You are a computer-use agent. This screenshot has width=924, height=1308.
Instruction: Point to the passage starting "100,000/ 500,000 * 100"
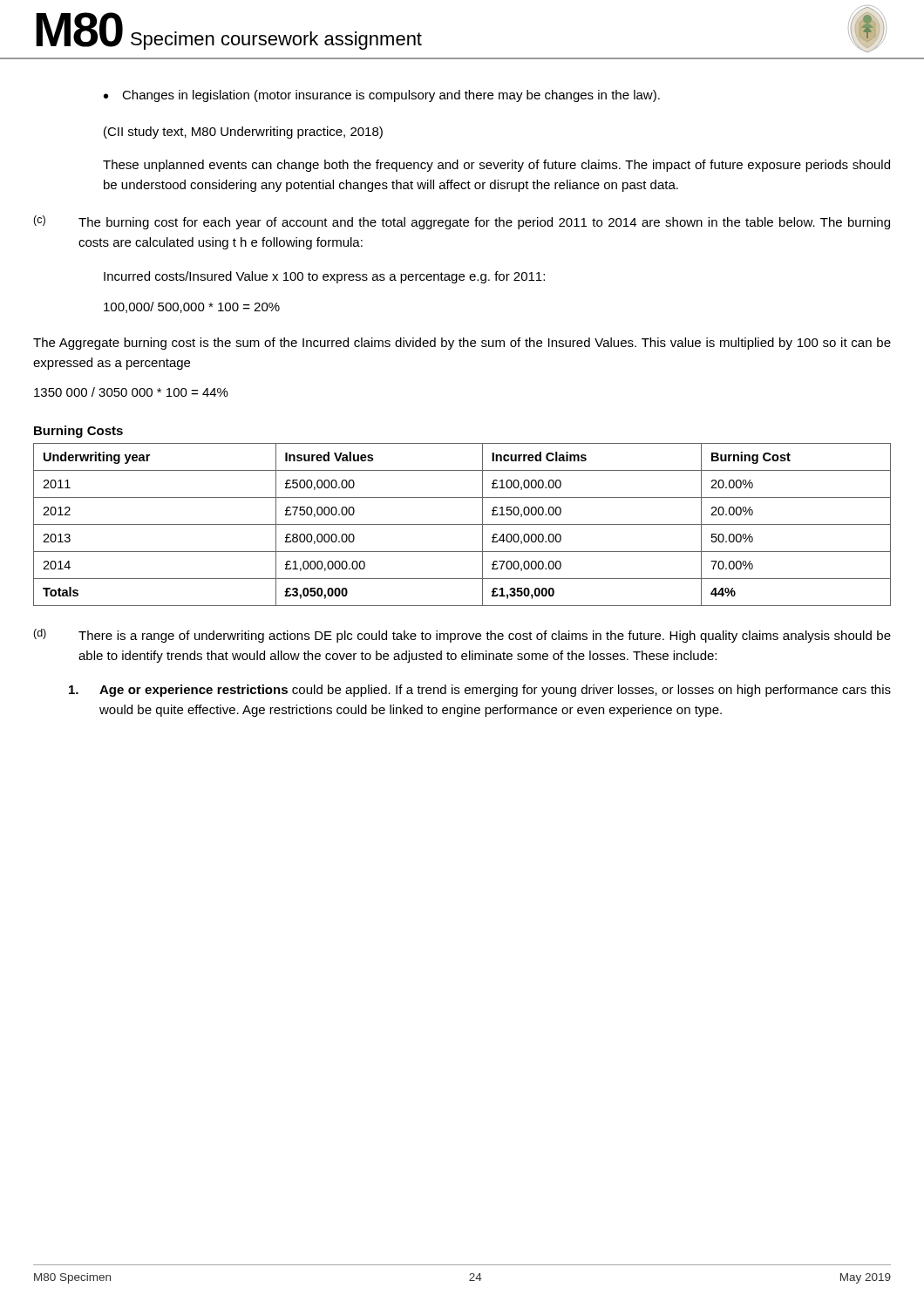(x=191, y=307)
